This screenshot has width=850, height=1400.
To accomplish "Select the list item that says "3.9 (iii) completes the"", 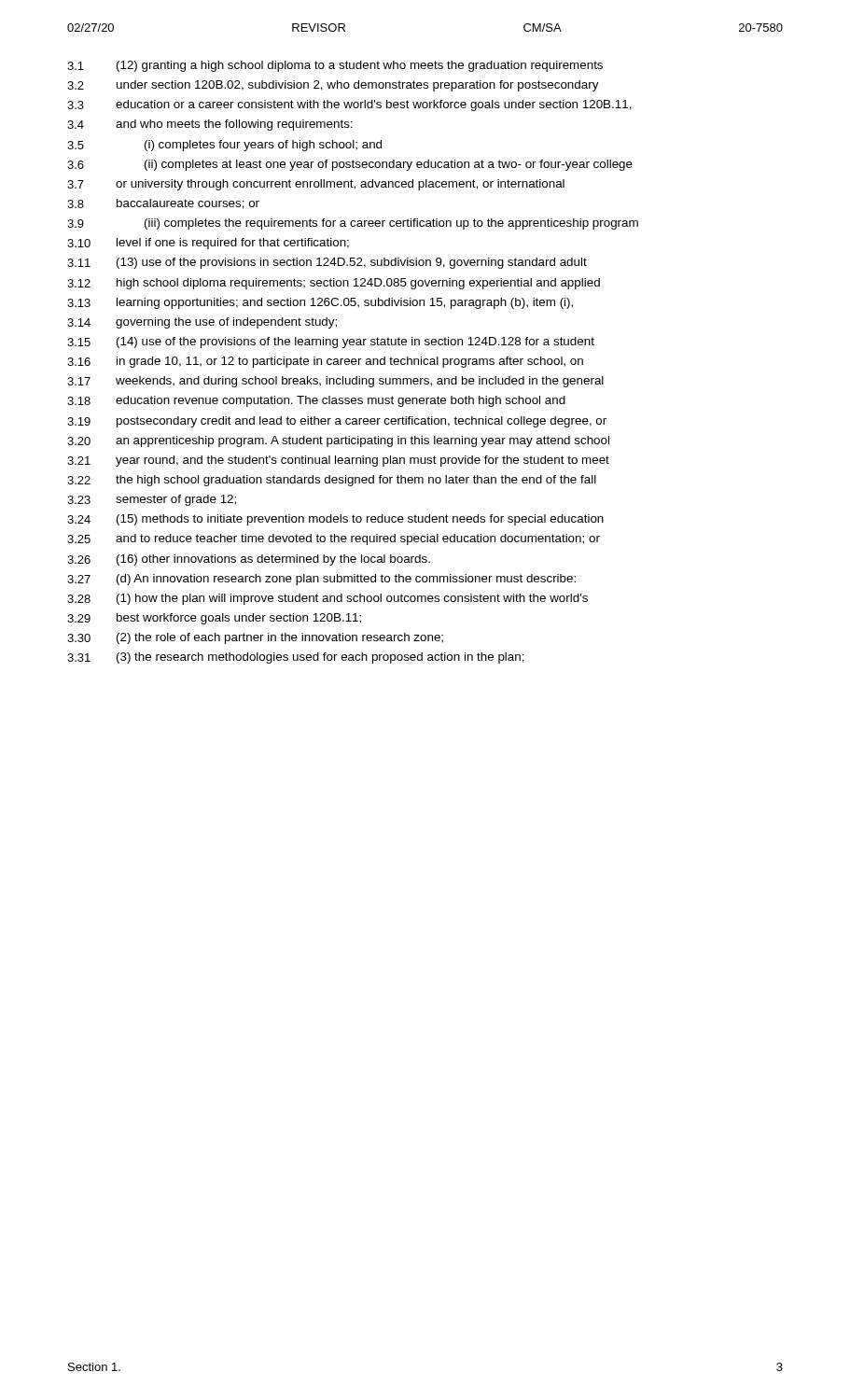I will (425, 224).
